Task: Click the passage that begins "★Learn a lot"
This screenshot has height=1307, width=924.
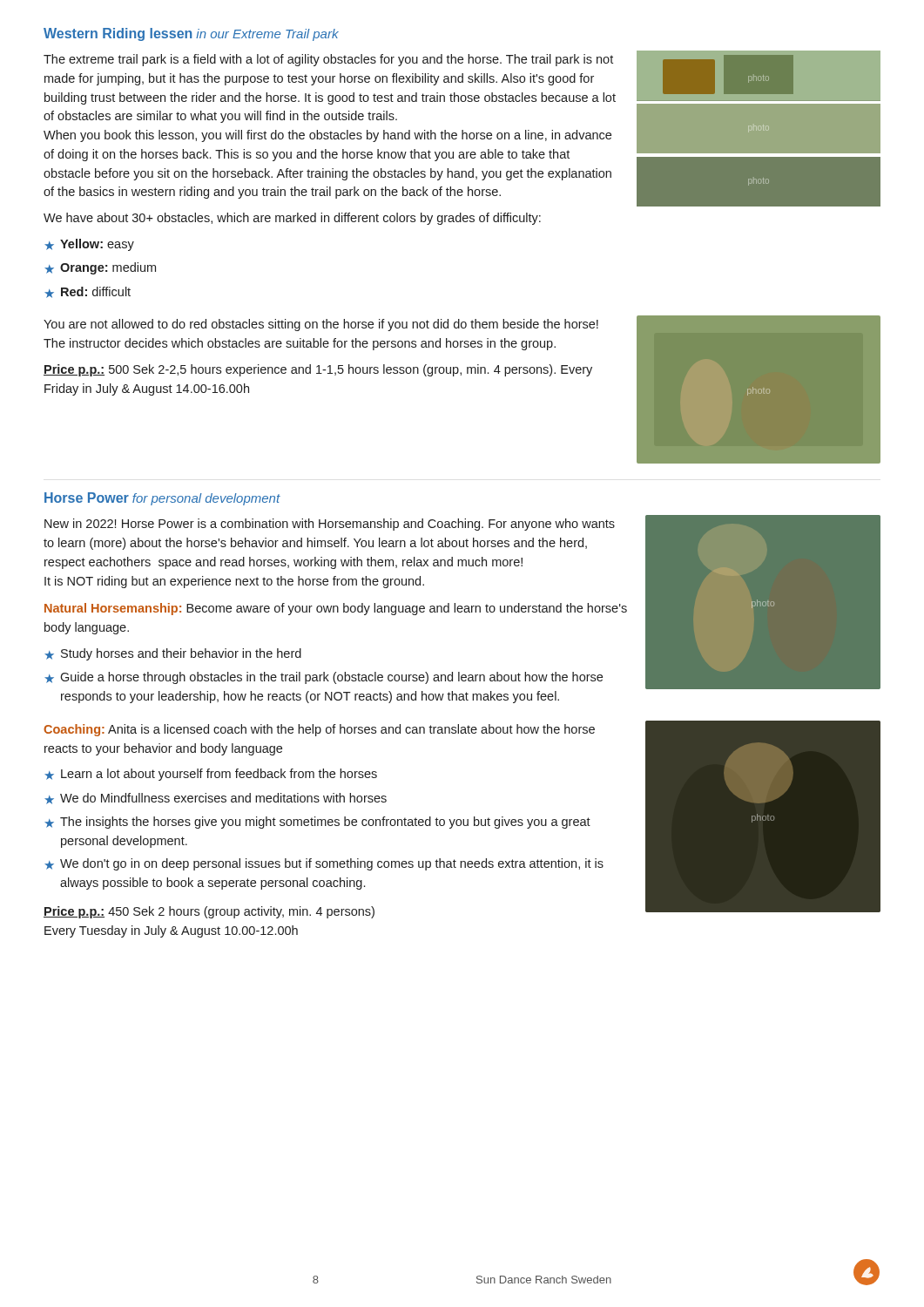Action: pyautogui.click(x=210, y=776)
